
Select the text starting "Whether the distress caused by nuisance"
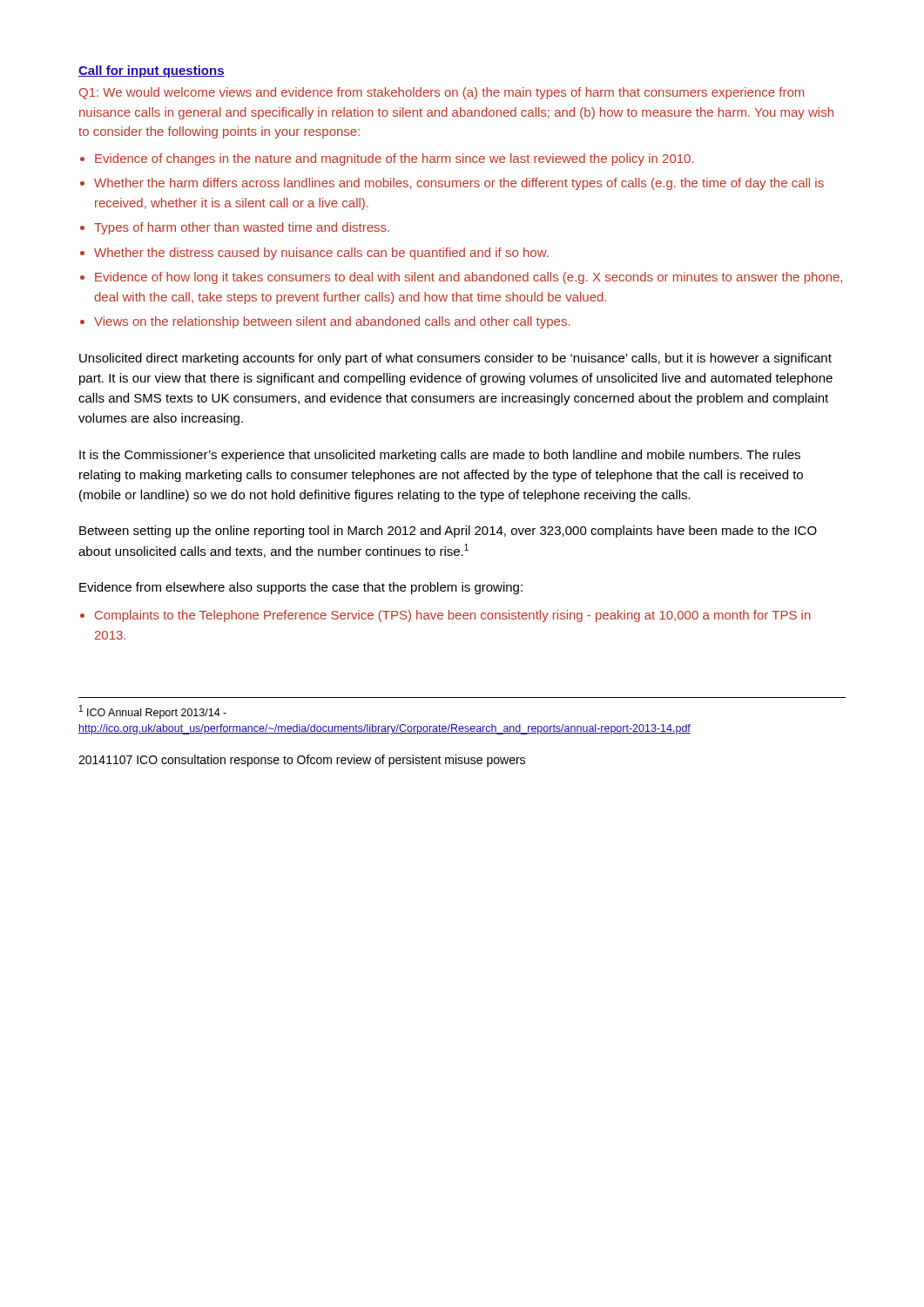[x=322, y=252]
